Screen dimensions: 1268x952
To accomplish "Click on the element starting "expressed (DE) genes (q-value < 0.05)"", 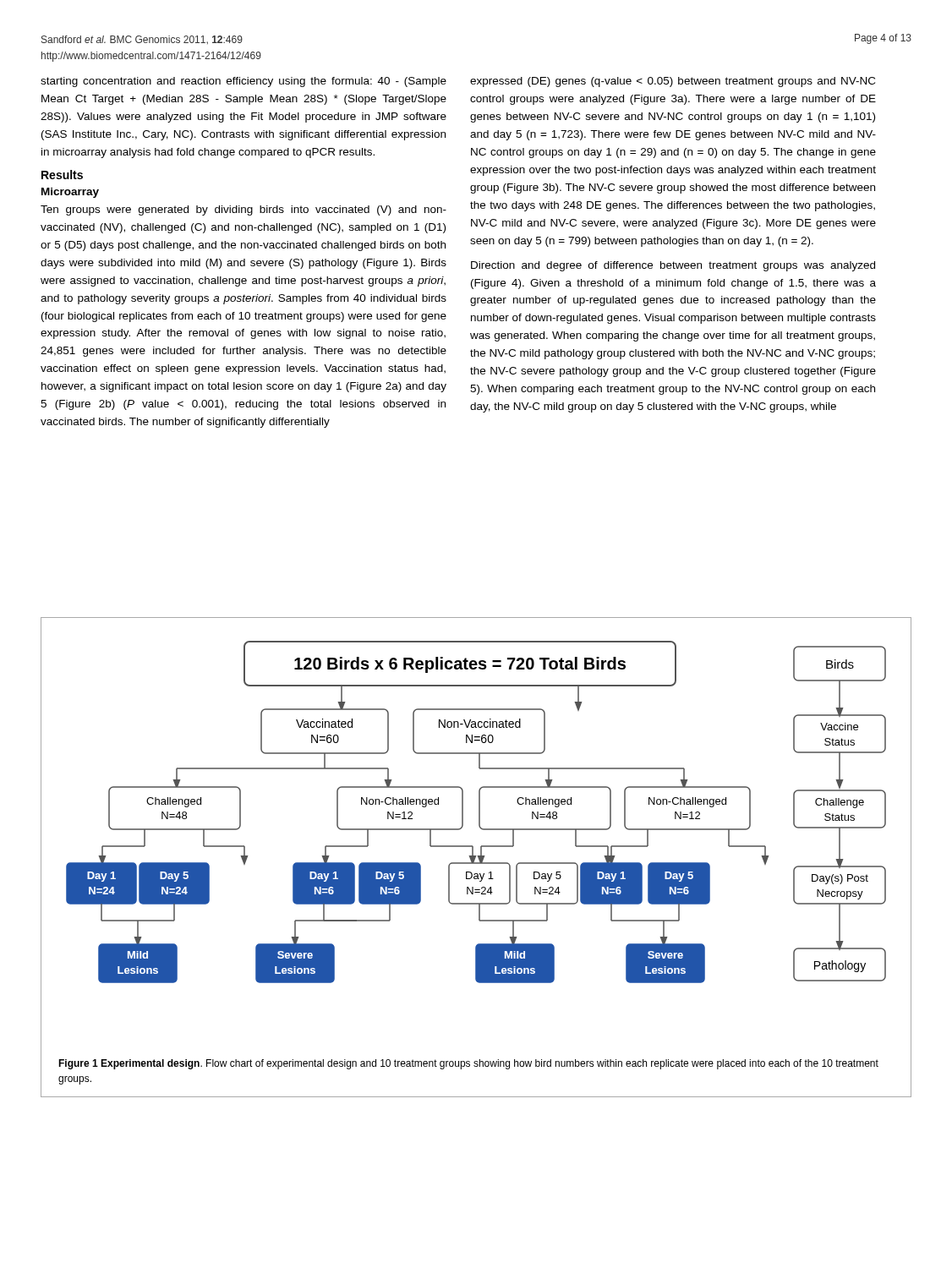I will click(x=673, y=244).
